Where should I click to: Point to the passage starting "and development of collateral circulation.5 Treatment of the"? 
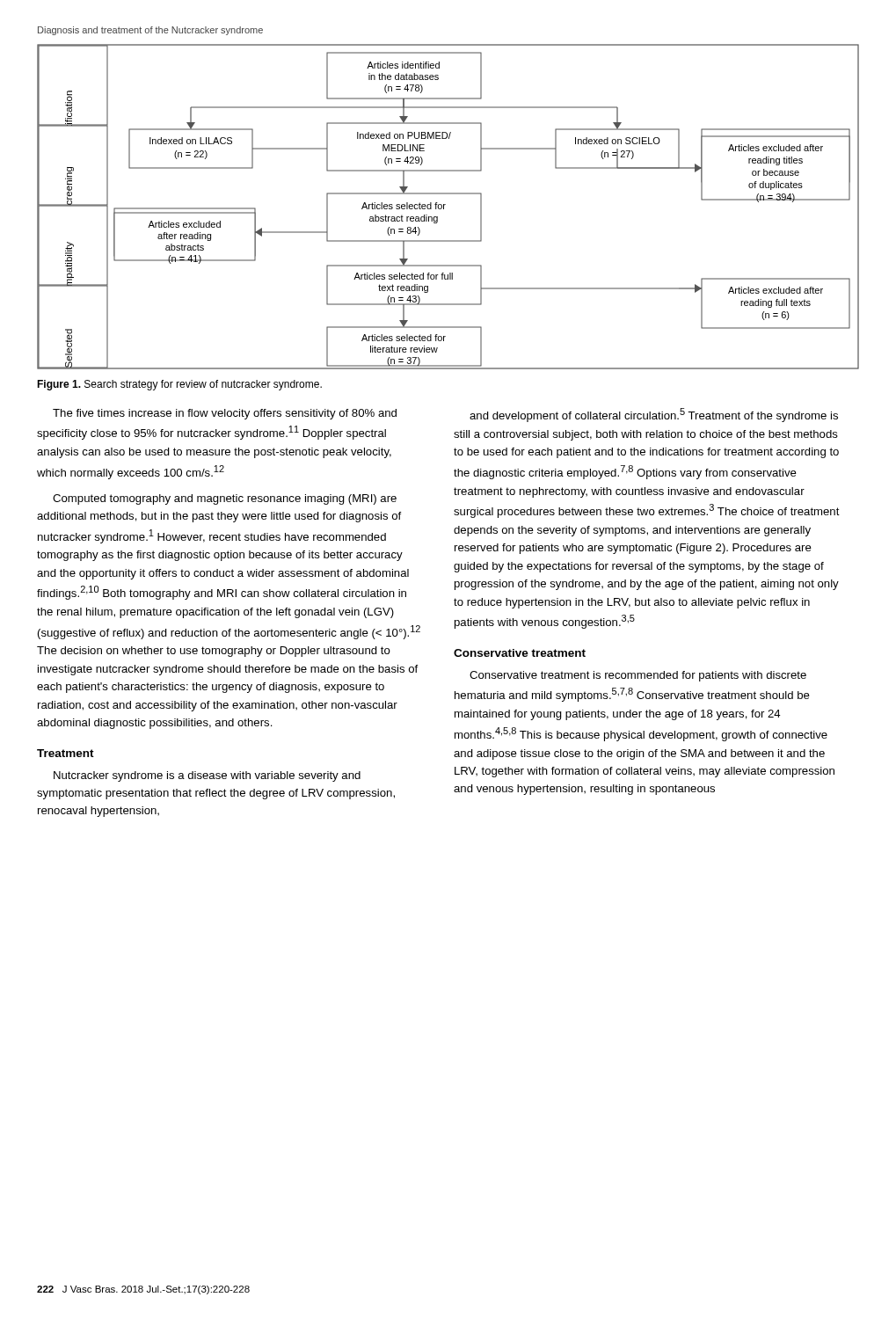(x=648, y=518)
